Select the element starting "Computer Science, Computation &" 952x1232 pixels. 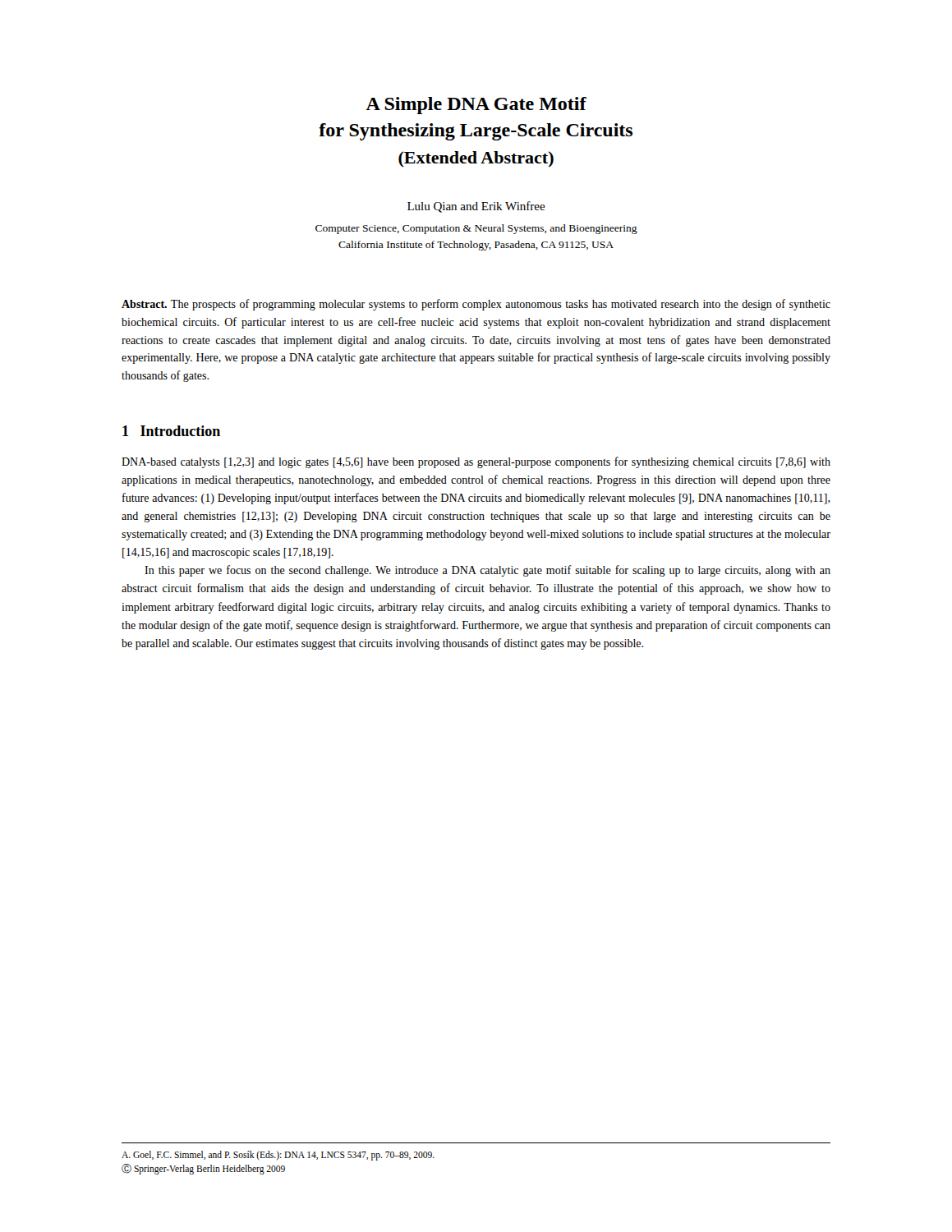(476, 236)
